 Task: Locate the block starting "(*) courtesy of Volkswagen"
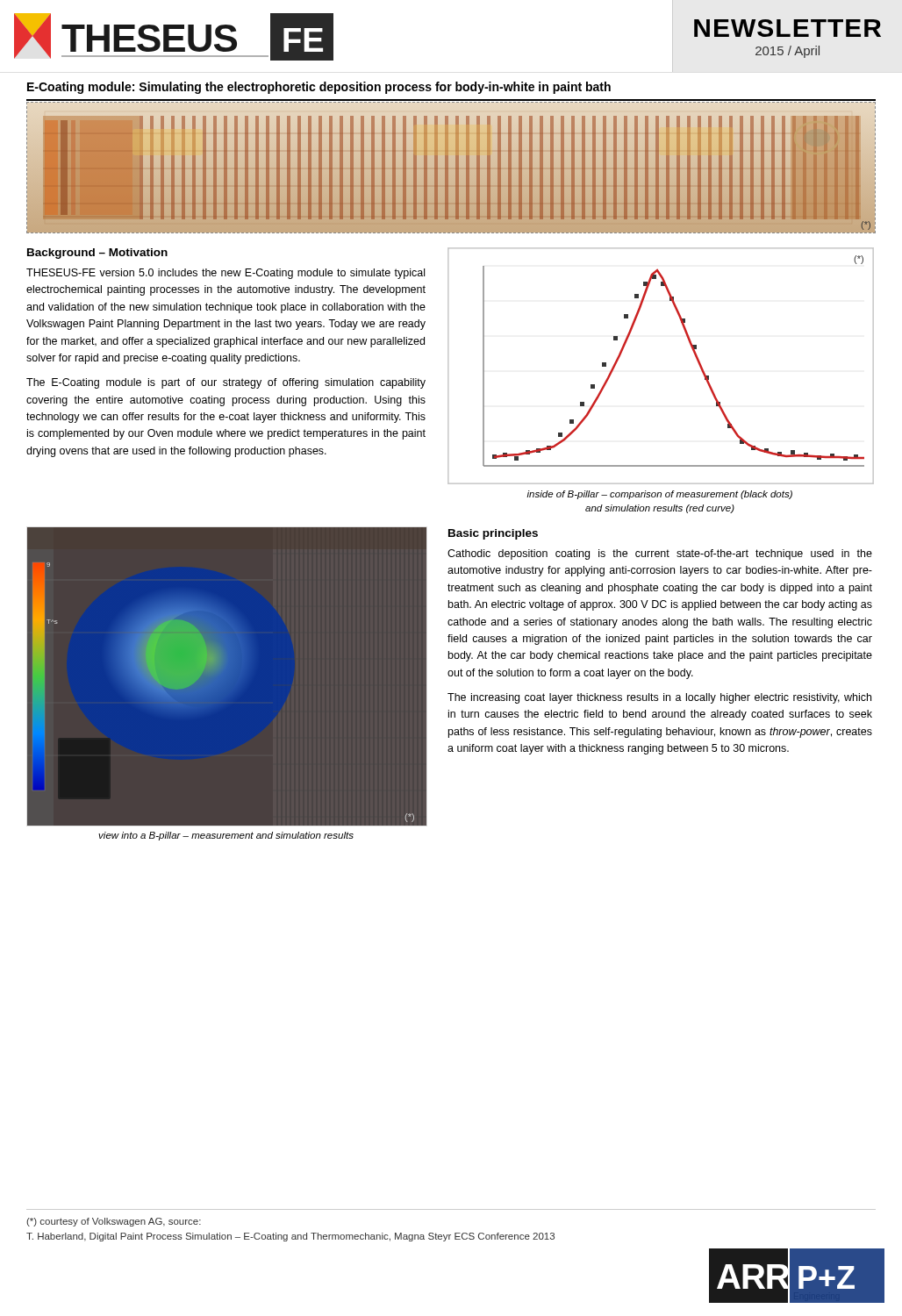click(x=291, y=1228)
